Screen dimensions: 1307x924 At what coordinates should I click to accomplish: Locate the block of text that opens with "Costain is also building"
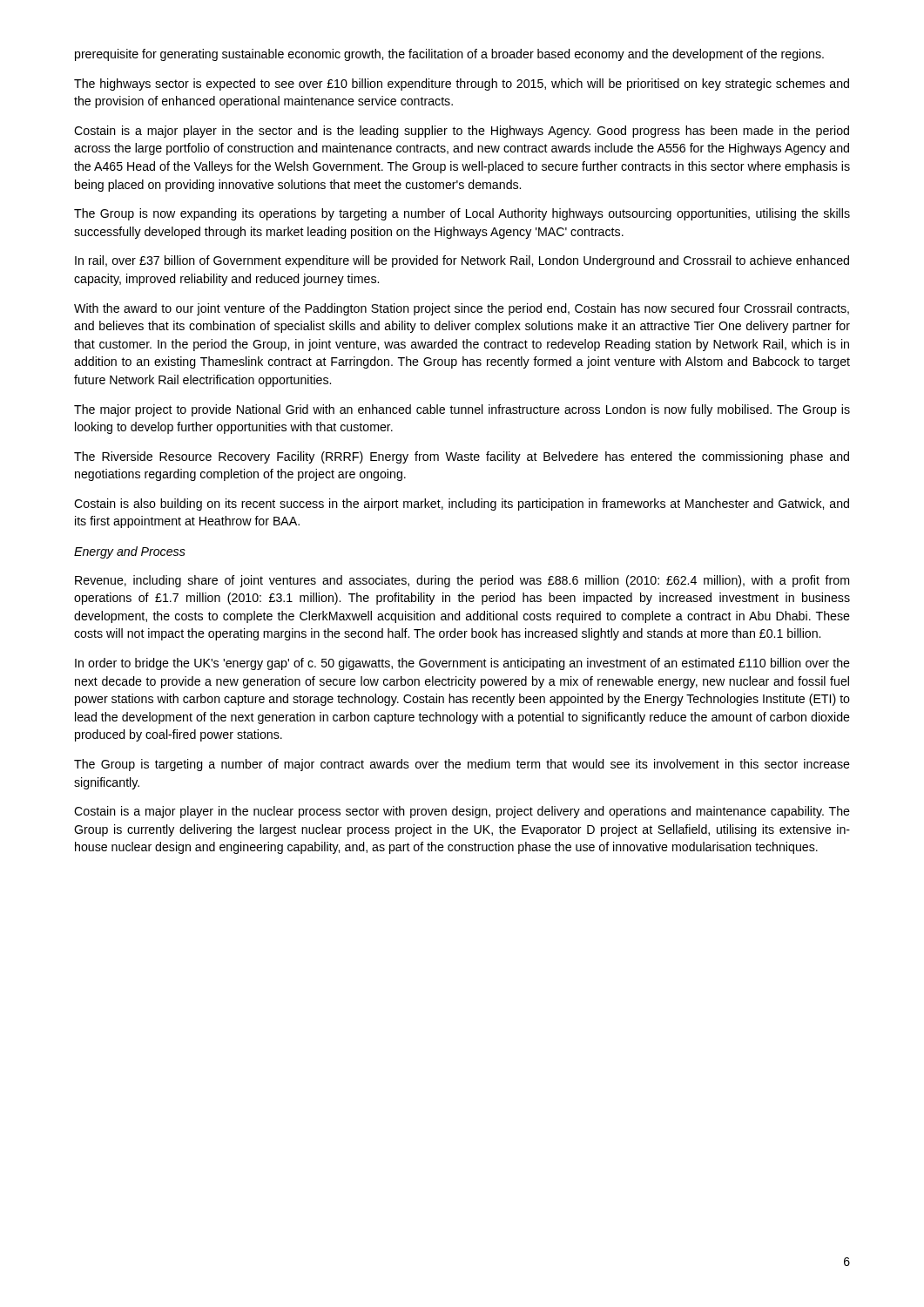462,513
